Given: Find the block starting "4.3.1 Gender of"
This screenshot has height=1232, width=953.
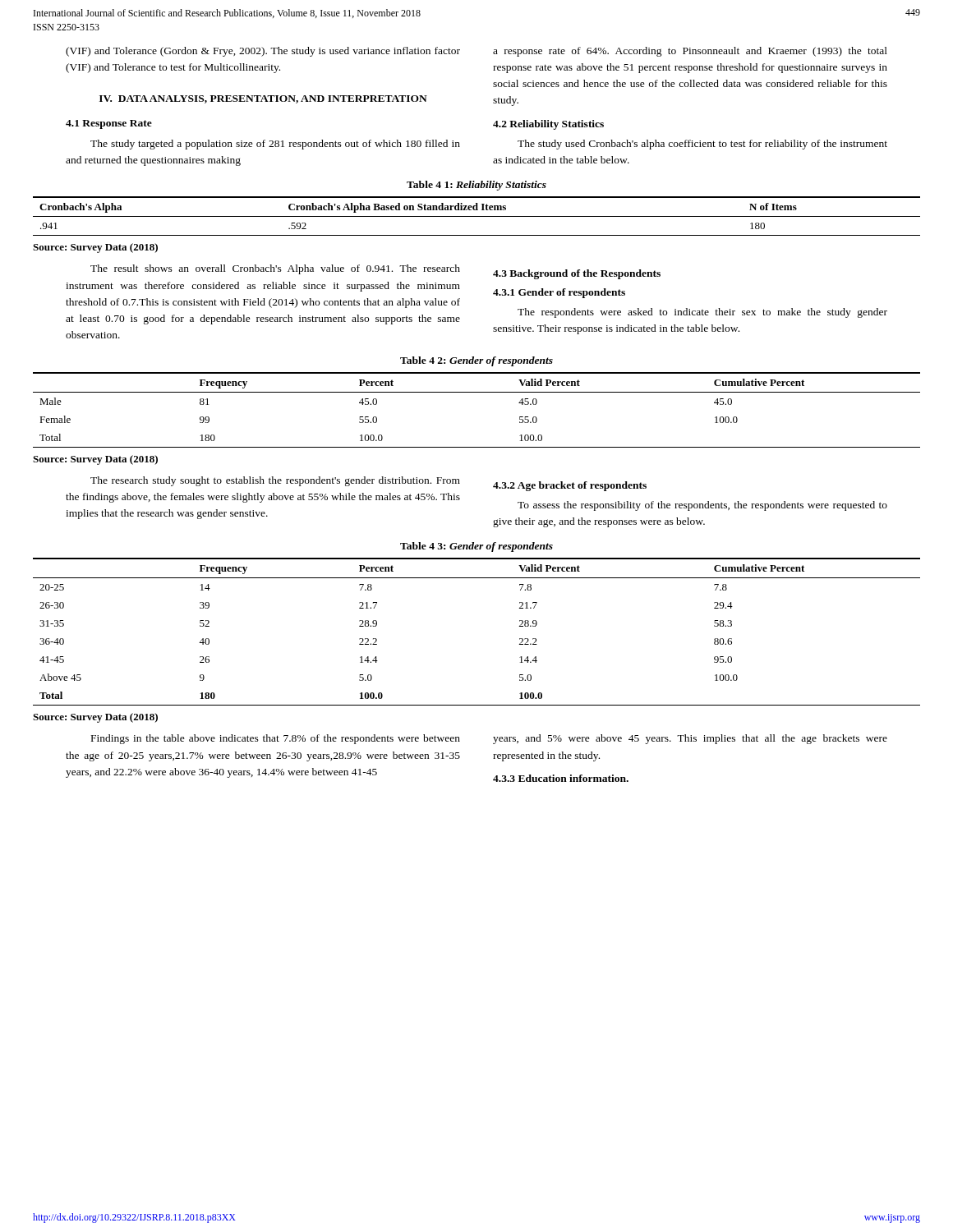Looking at the screenshot, I should pyautogui.click(x=559, y=292).
